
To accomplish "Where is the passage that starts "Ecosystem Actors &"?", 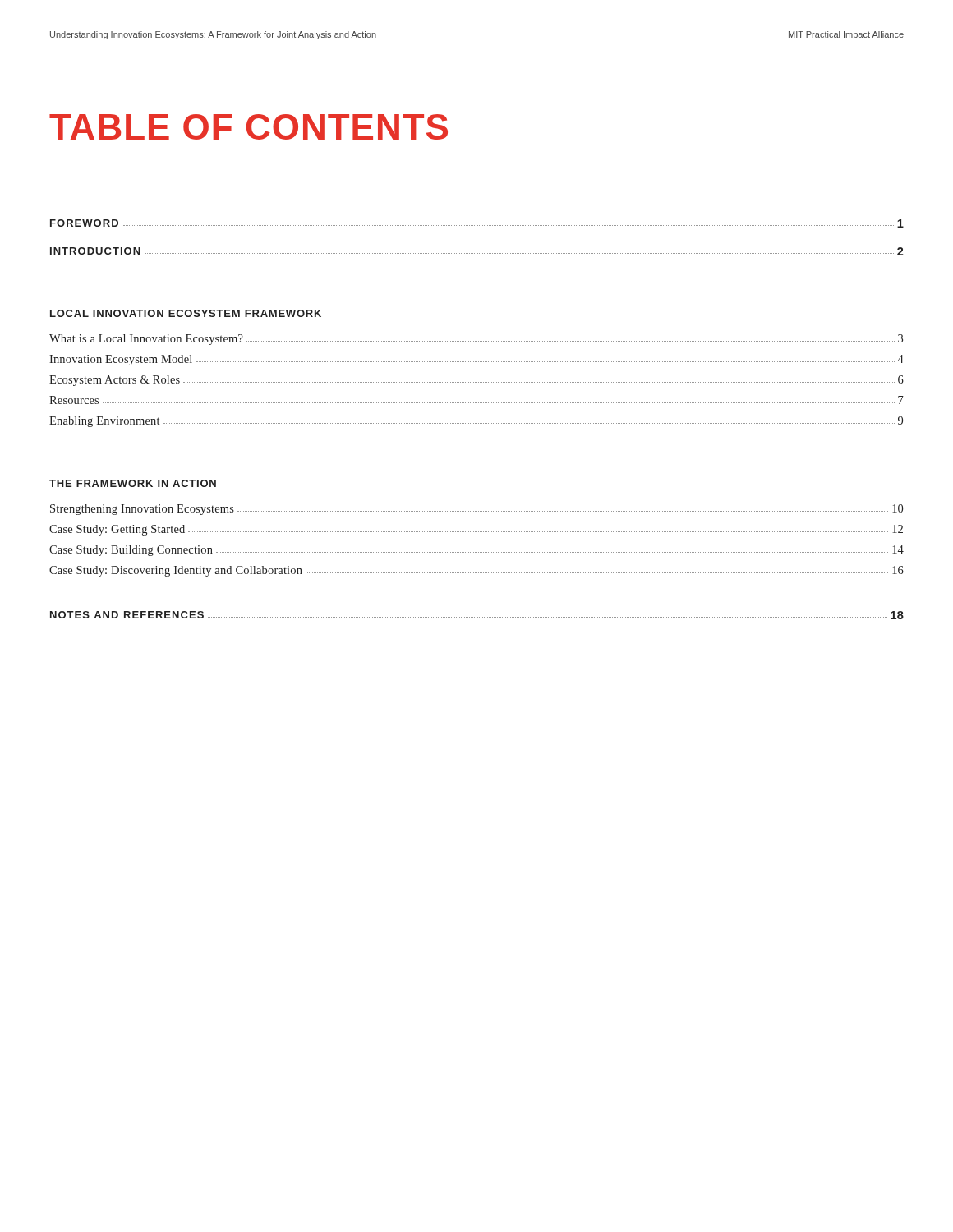I will (476, 380).
